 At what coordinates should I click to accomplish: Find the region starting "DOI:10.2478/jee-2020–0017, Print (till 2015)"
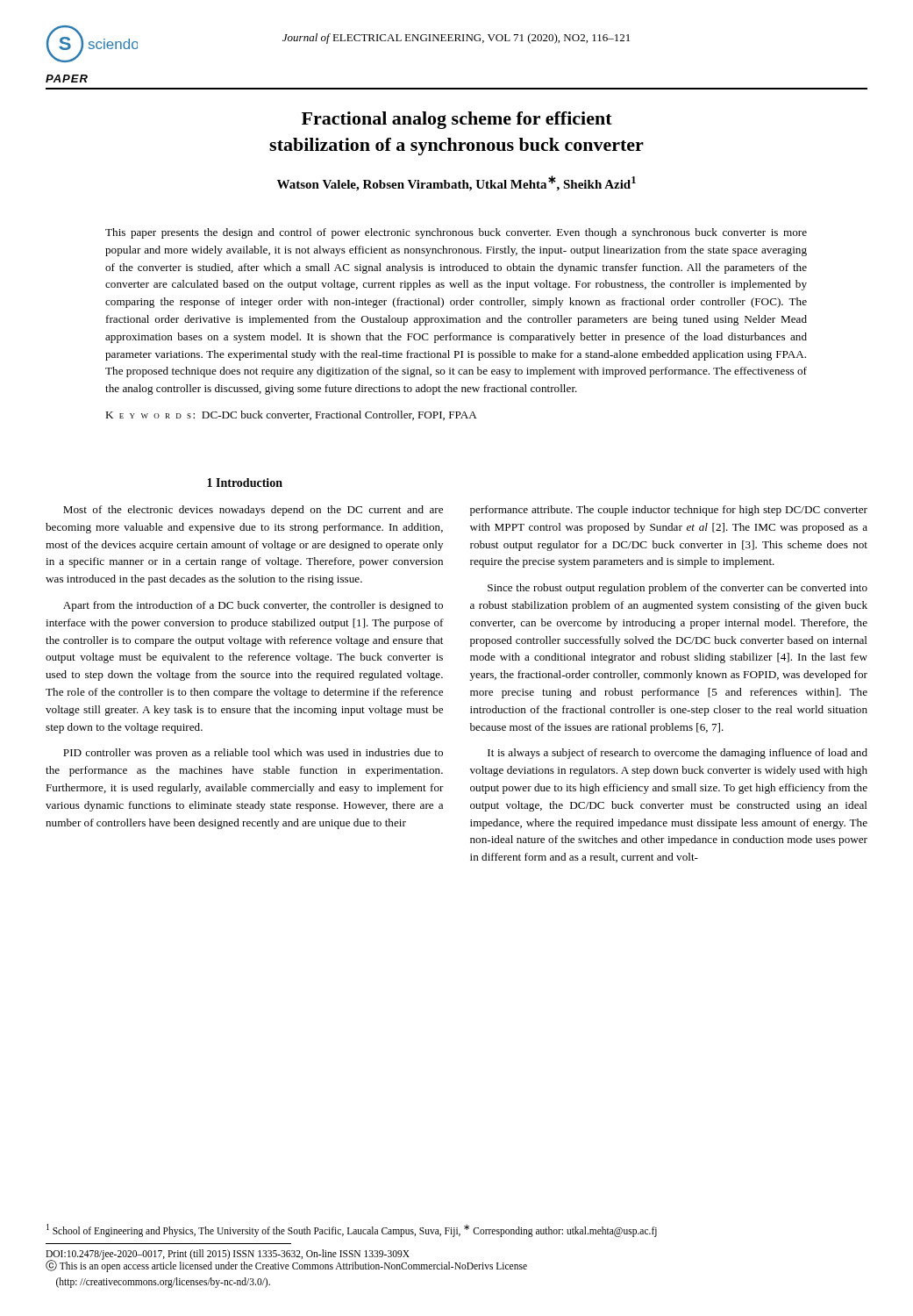pyautogui.click(x=228, y=1253)
